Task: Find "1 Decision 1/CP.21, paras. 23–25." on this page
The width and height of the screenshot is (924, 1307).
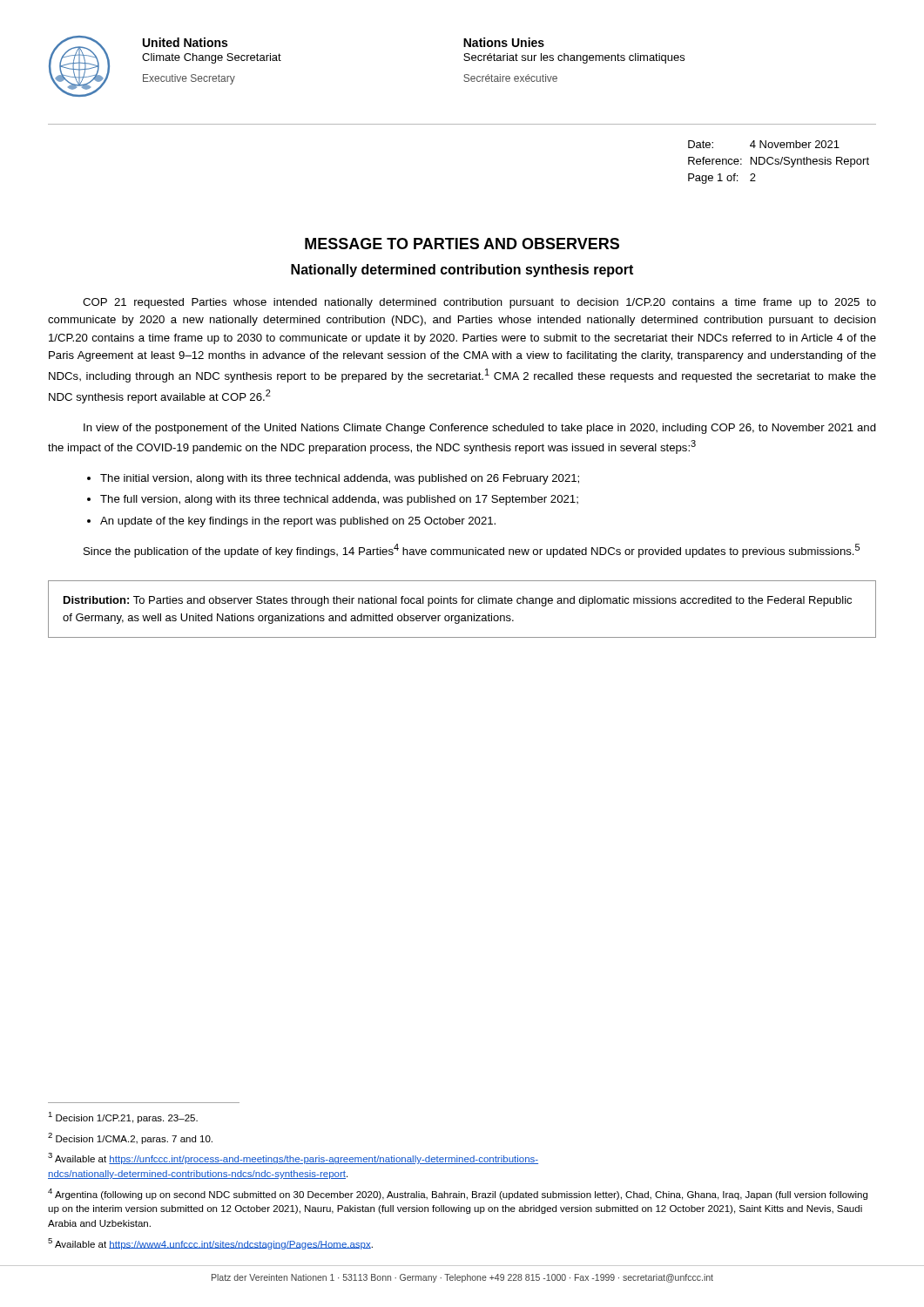Action: (x=123, y=1117)
